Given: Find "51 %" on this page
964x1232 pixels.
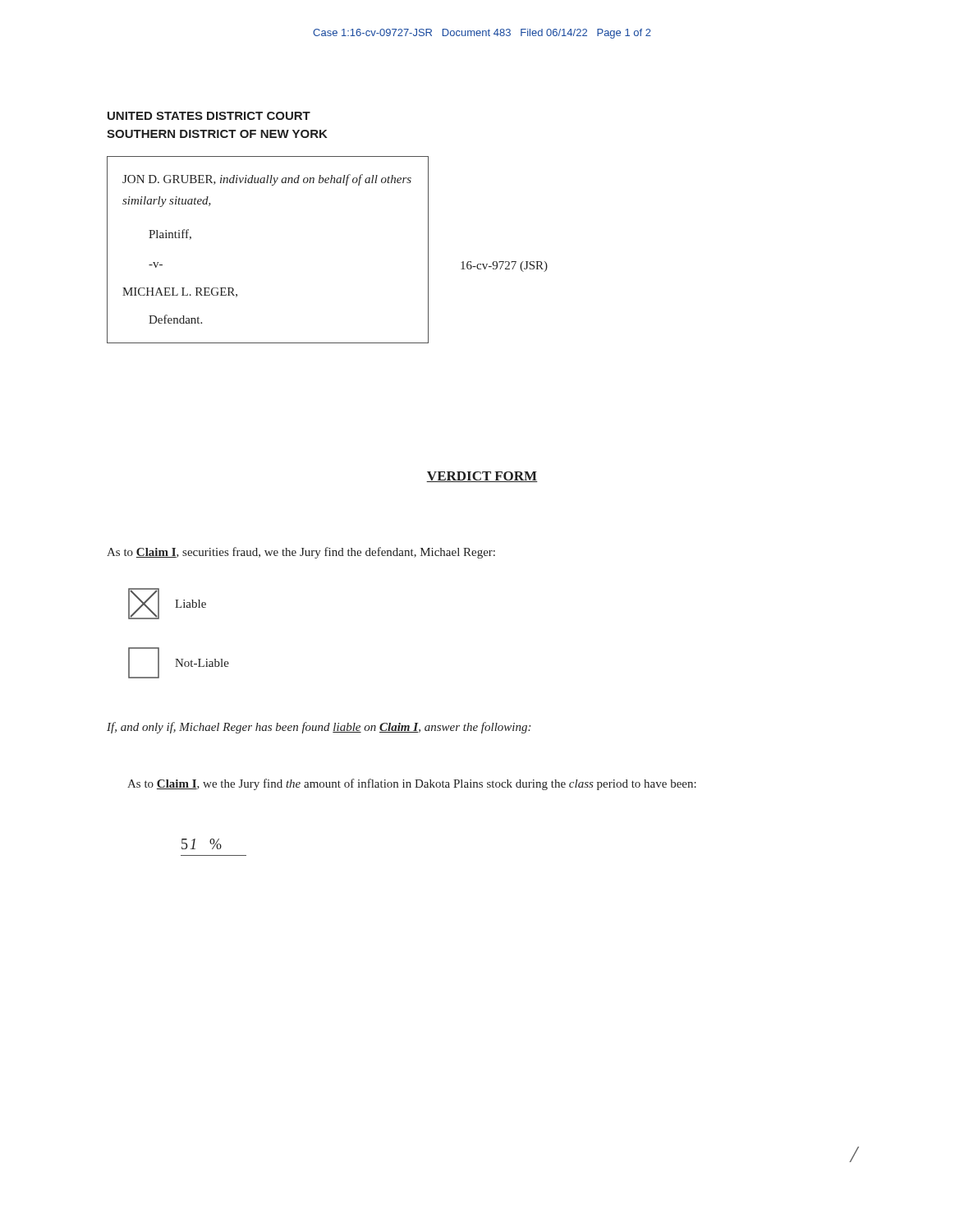Looking at the screenshot, I should pos(201,845).
